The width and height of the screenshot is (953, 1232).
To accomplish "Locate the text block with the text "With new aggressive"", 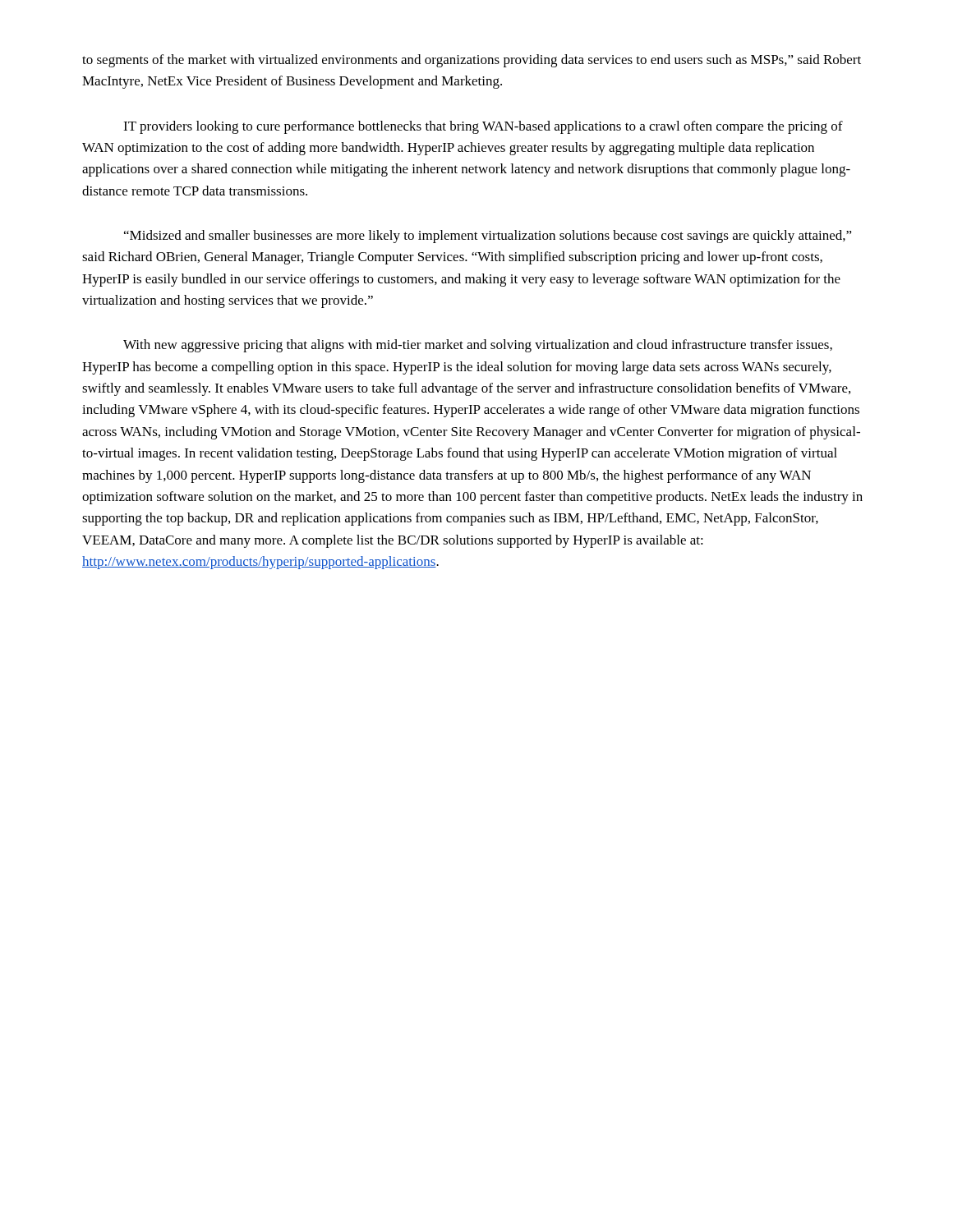I will (476, 454).
